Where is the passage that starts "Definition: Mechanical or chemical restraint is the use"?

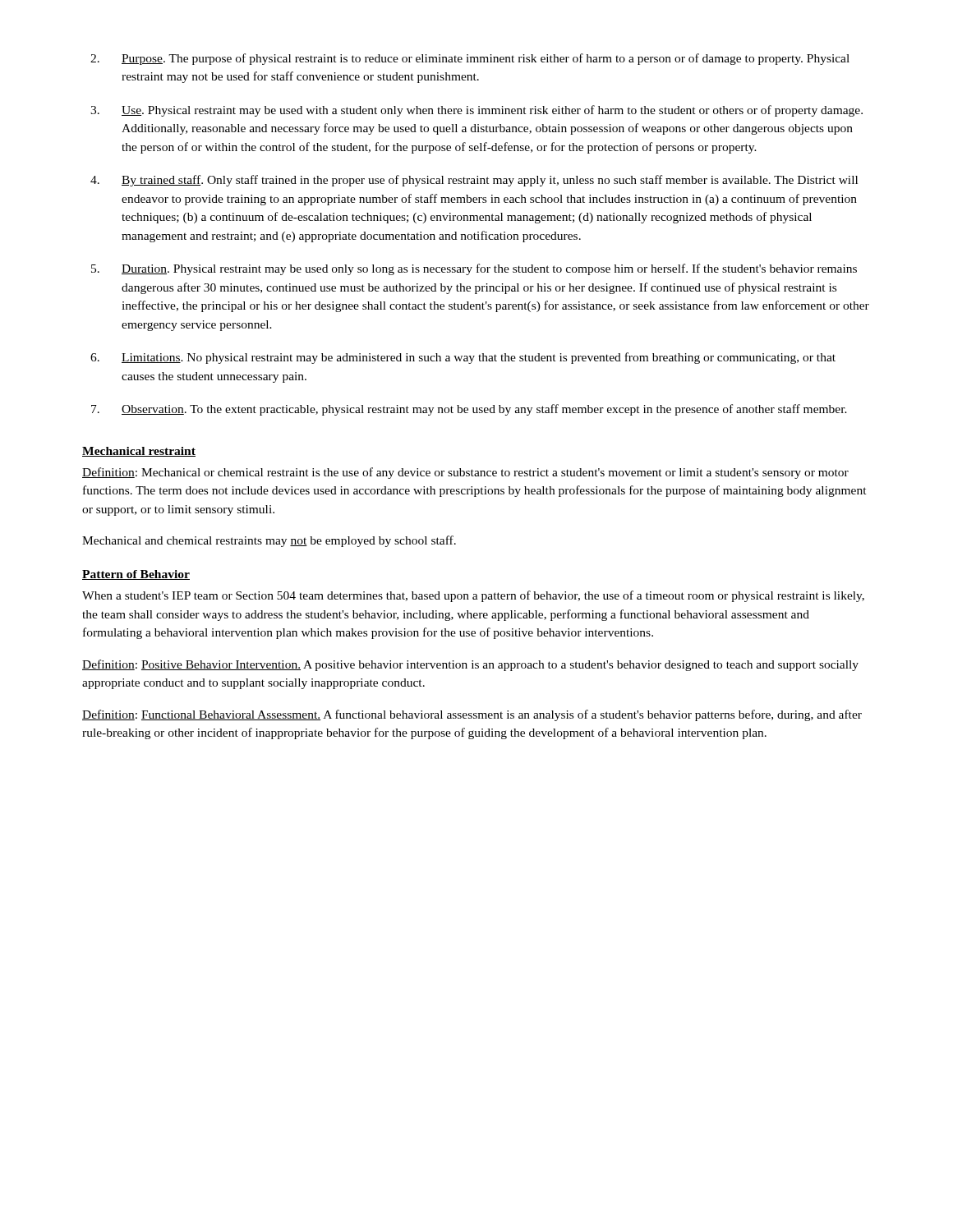pos(474,490)
